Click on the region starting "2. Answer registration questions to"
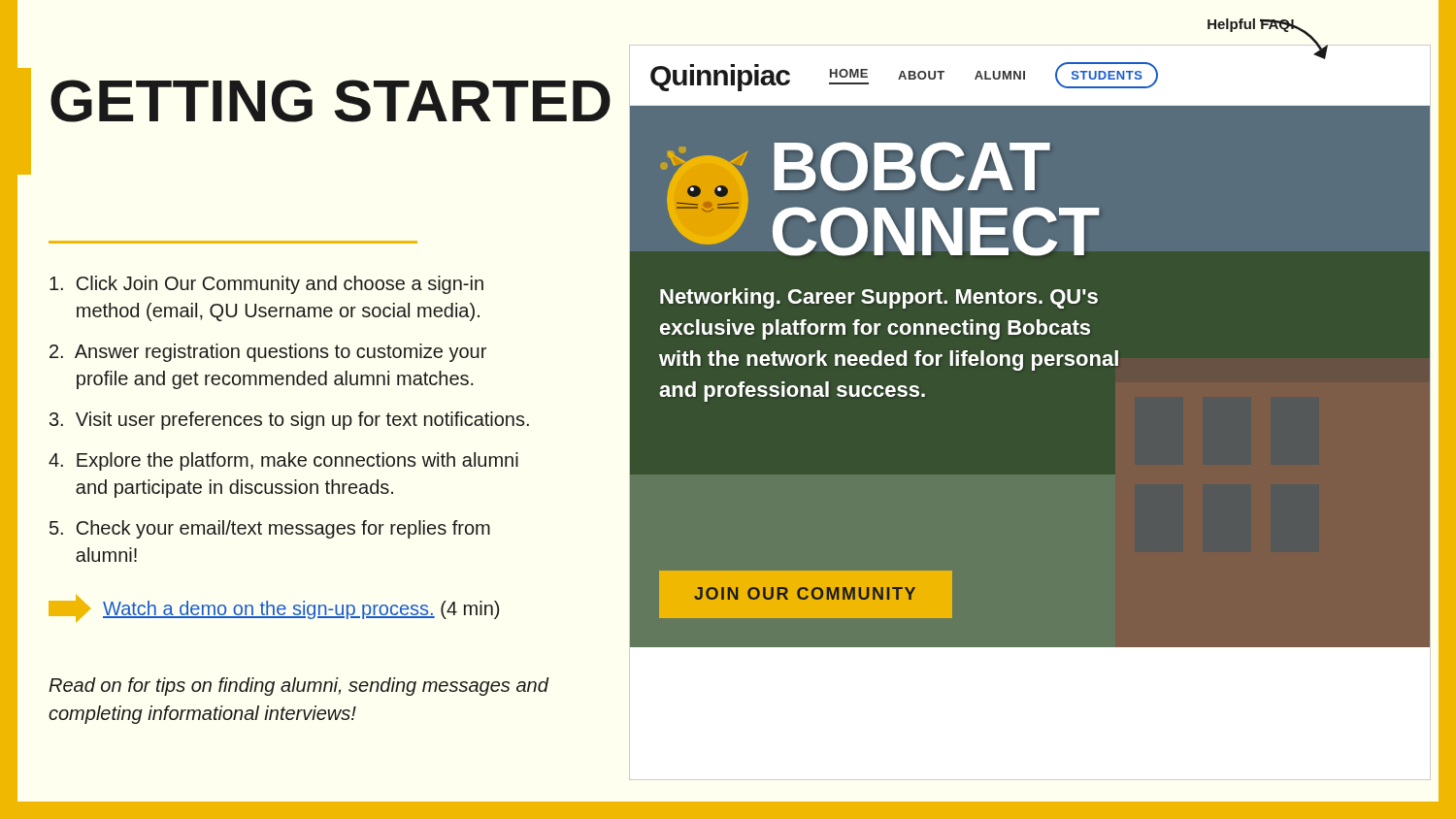1456x819 pixels. click(x=268, y=365)
